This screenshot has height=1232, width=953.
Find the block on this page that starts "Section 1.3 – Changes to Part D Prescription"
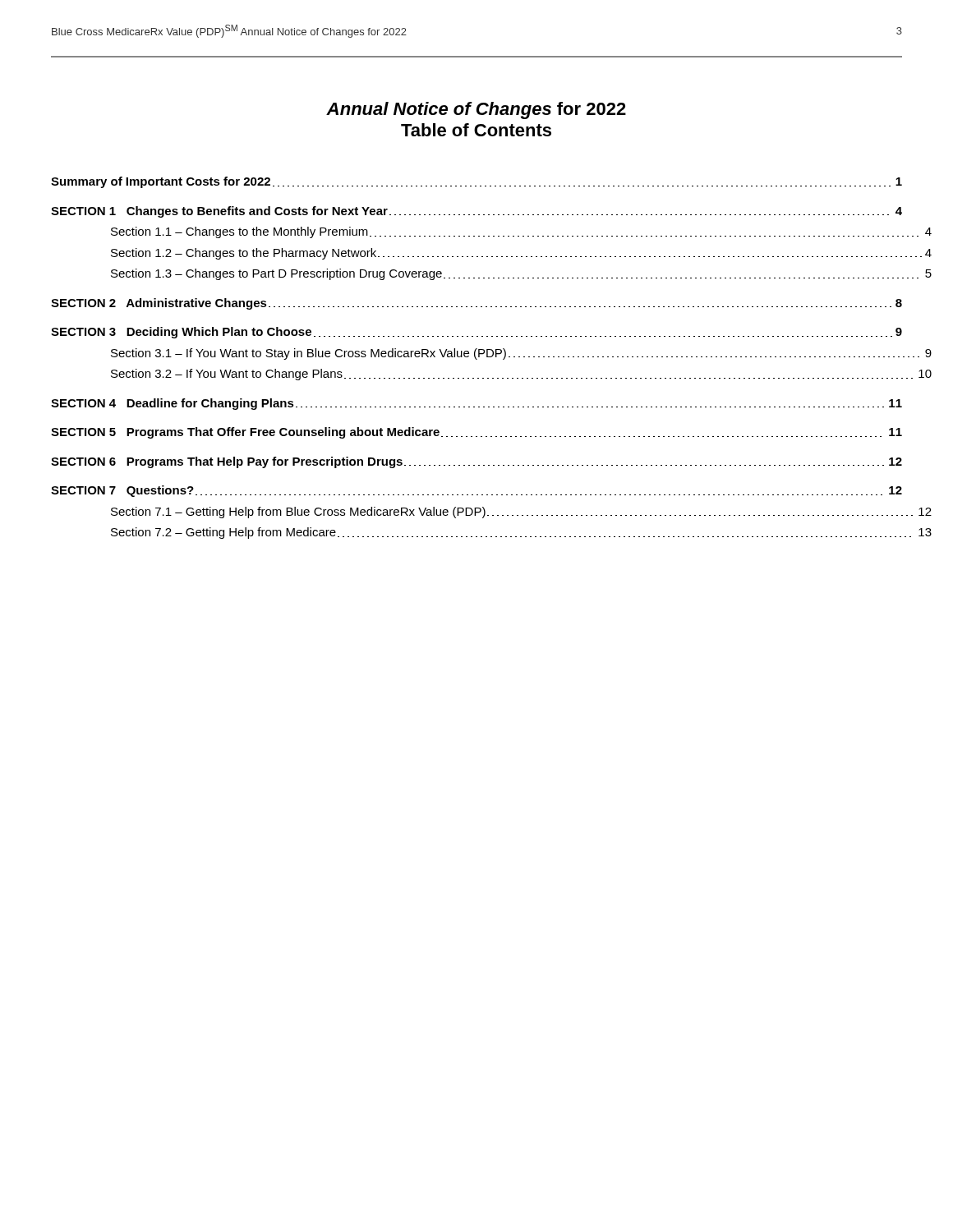pos(506,273)
